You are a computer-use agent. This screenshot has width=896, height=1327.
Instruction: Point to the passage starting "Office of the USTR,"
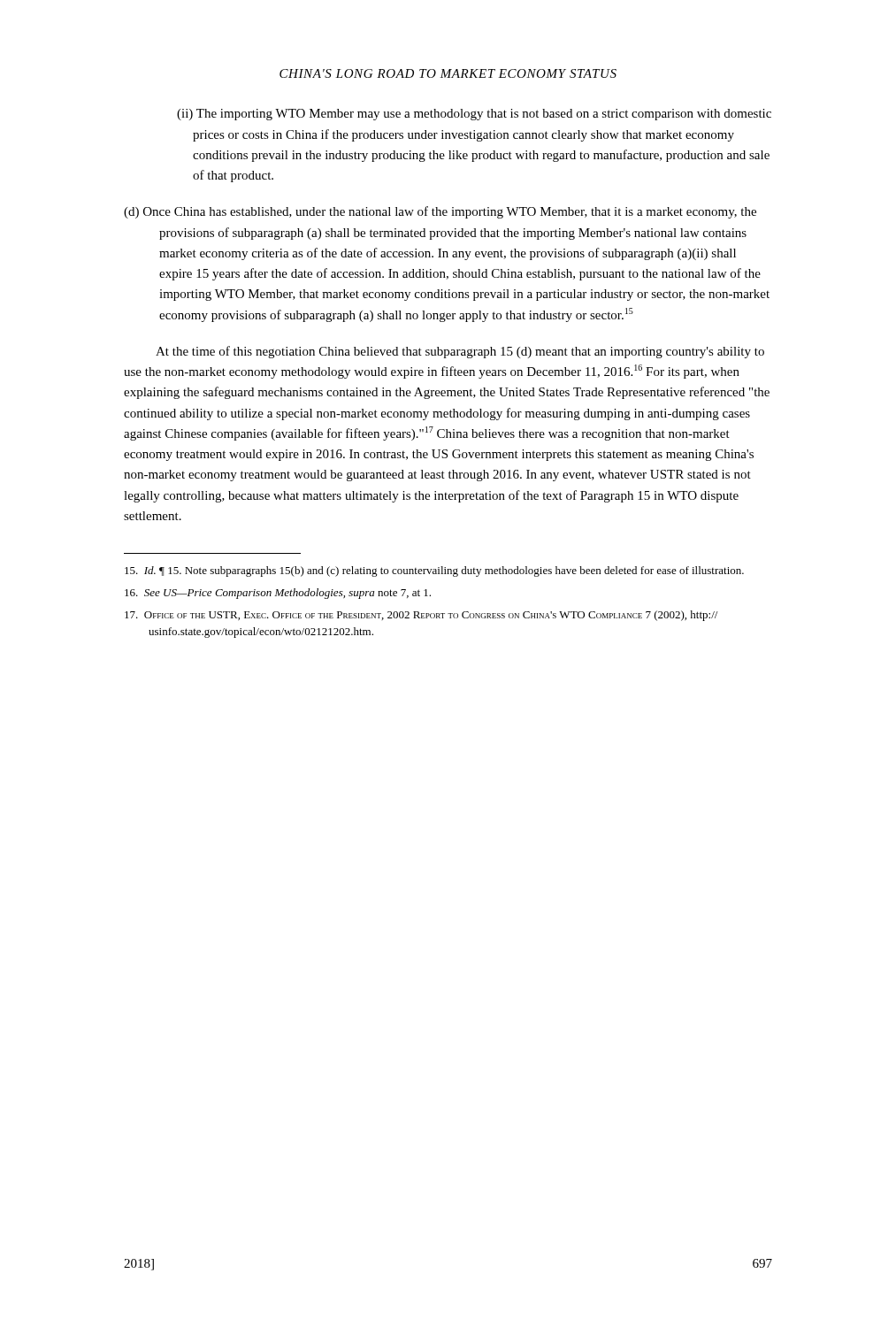tap(421, 622)
